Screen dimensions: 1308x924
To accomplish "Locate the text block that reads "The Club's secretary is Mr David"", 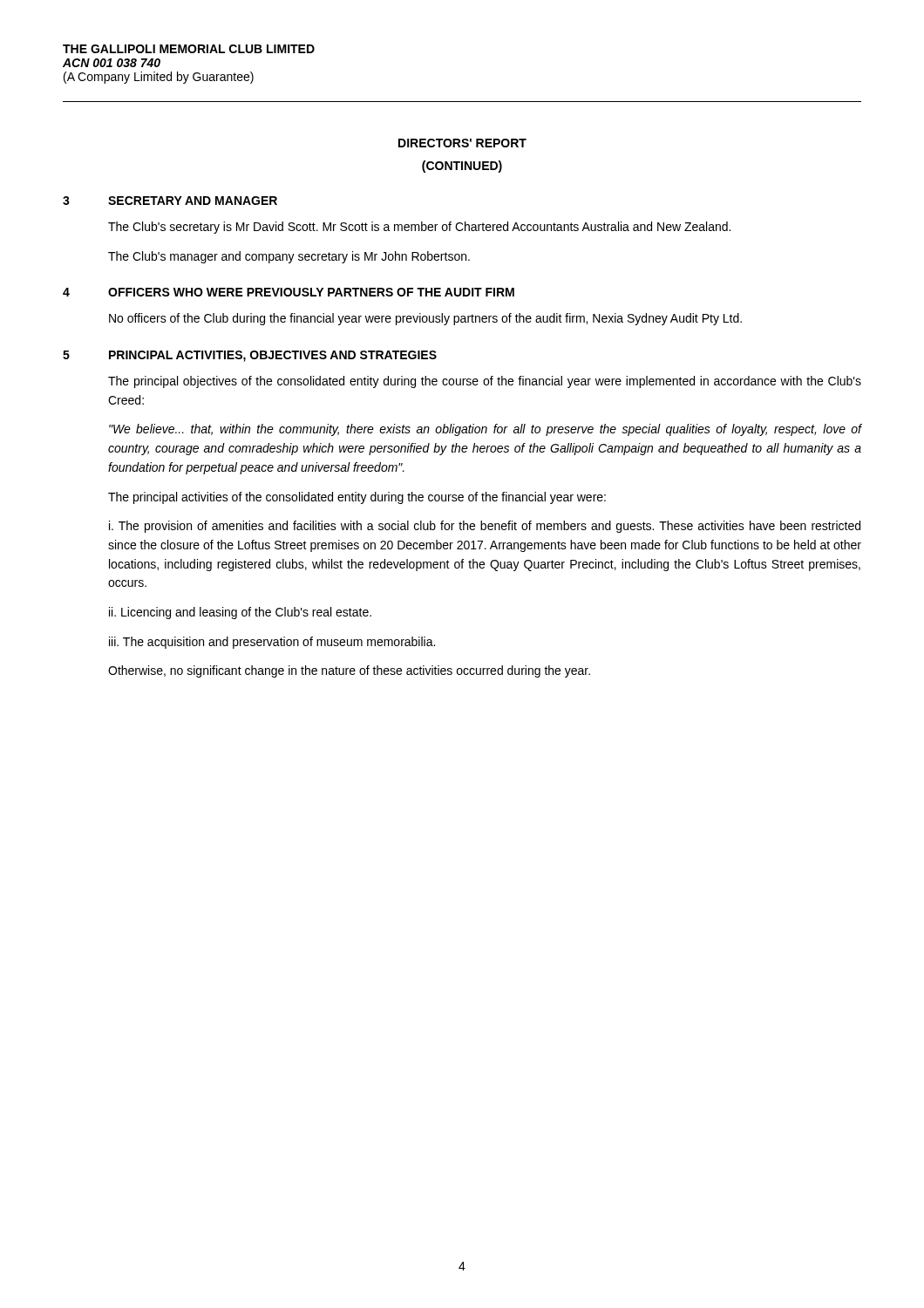I will coord(420,227).
